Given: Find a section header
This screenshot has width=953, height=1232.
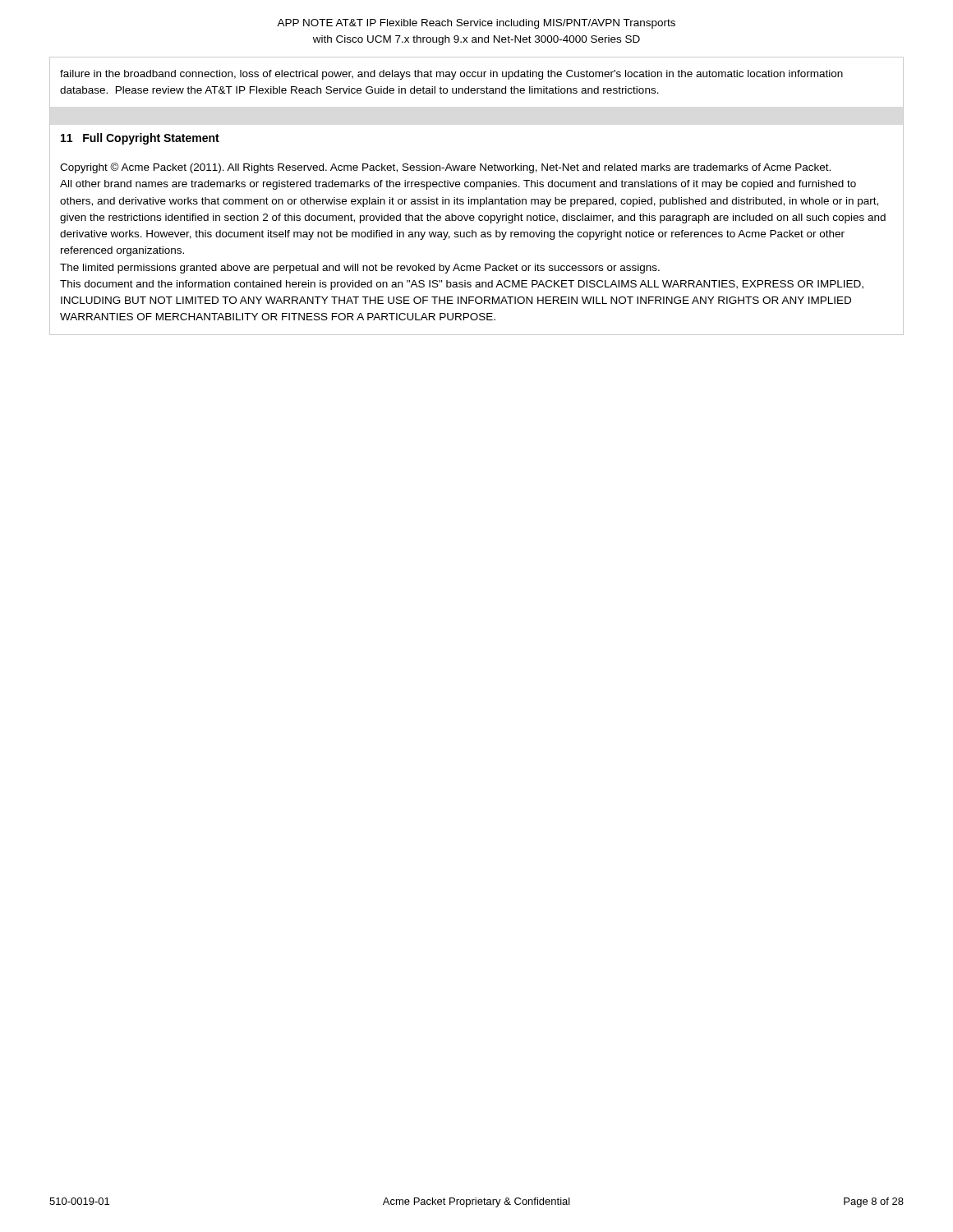Looking at the screenshot, I should (x=140, y=138).
